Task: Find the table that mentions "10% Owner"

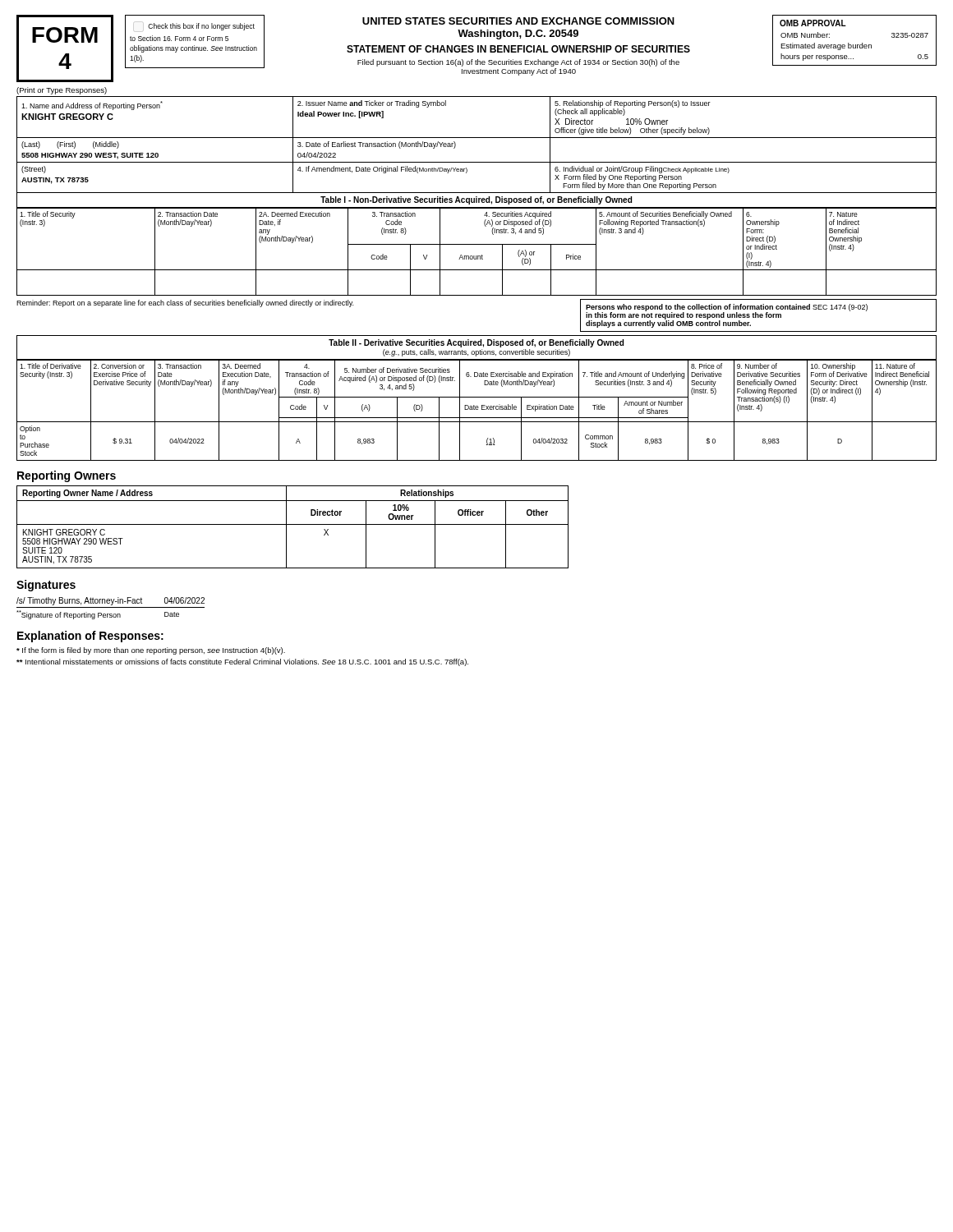Action: click(292, 527)
